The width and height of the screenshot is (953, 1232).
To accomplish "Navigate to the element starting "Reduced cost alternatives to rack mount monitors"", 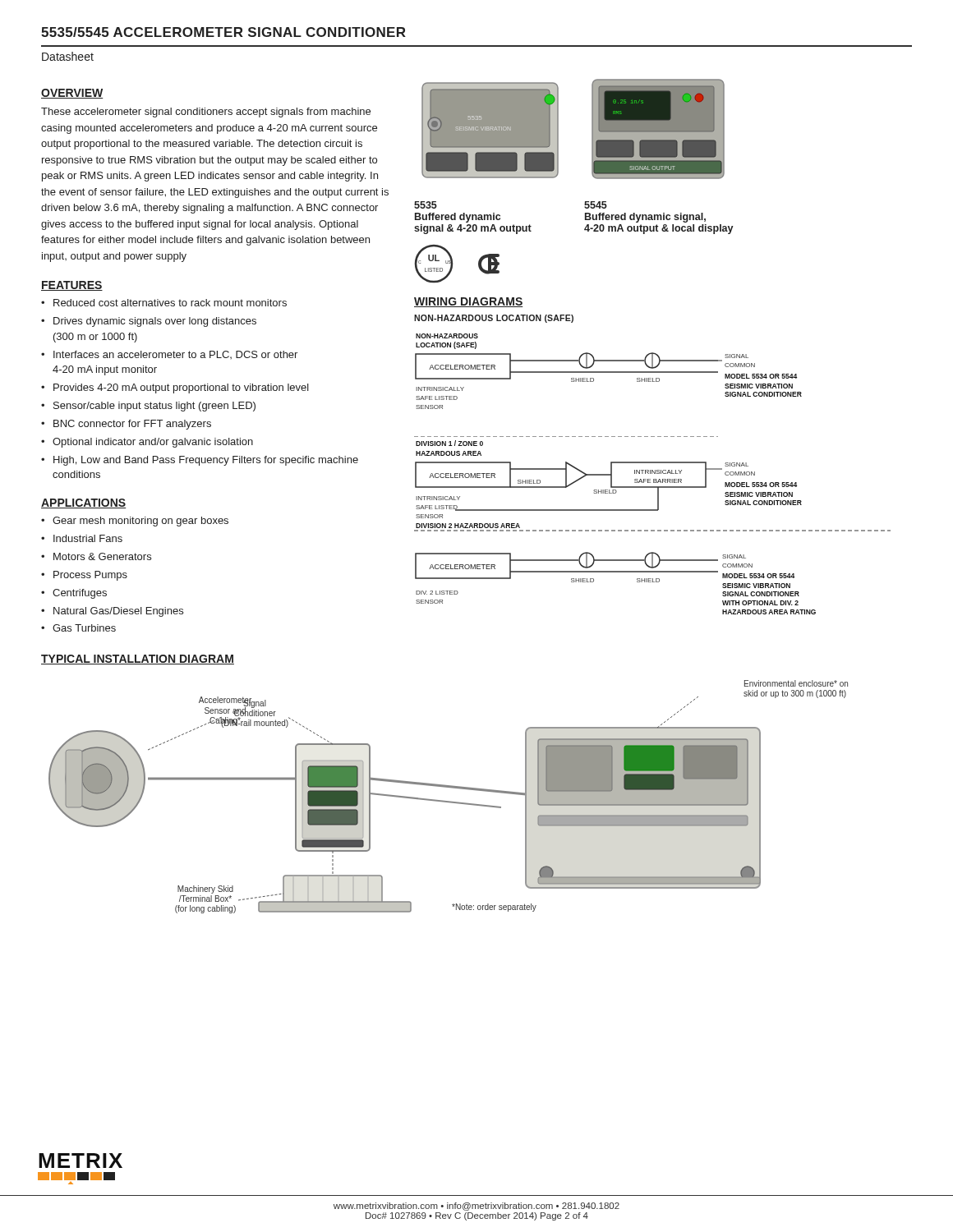I will click(170, 303).
